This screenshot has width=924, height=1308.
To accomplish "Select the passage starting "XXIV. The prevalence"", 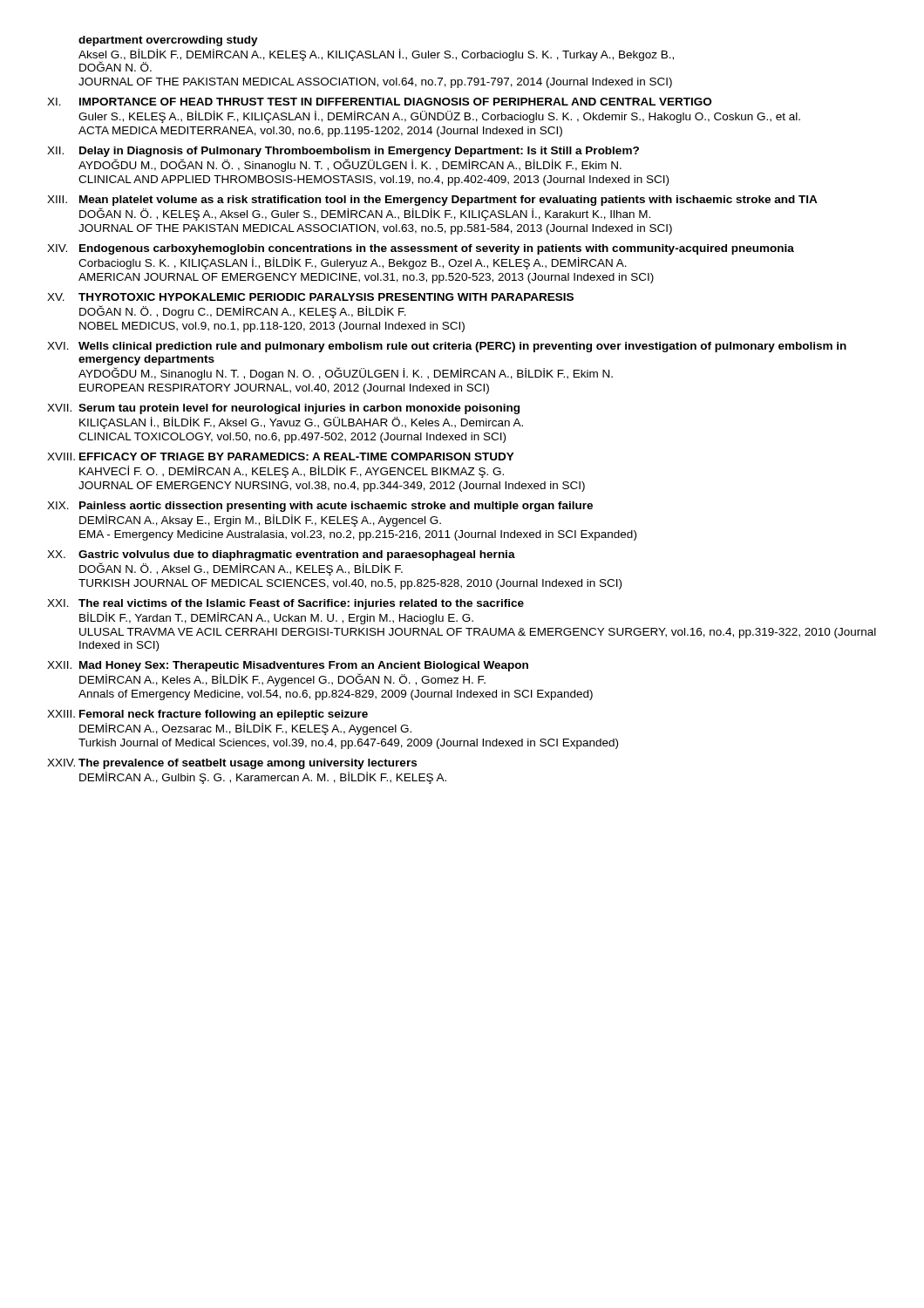I will point(232,763).
